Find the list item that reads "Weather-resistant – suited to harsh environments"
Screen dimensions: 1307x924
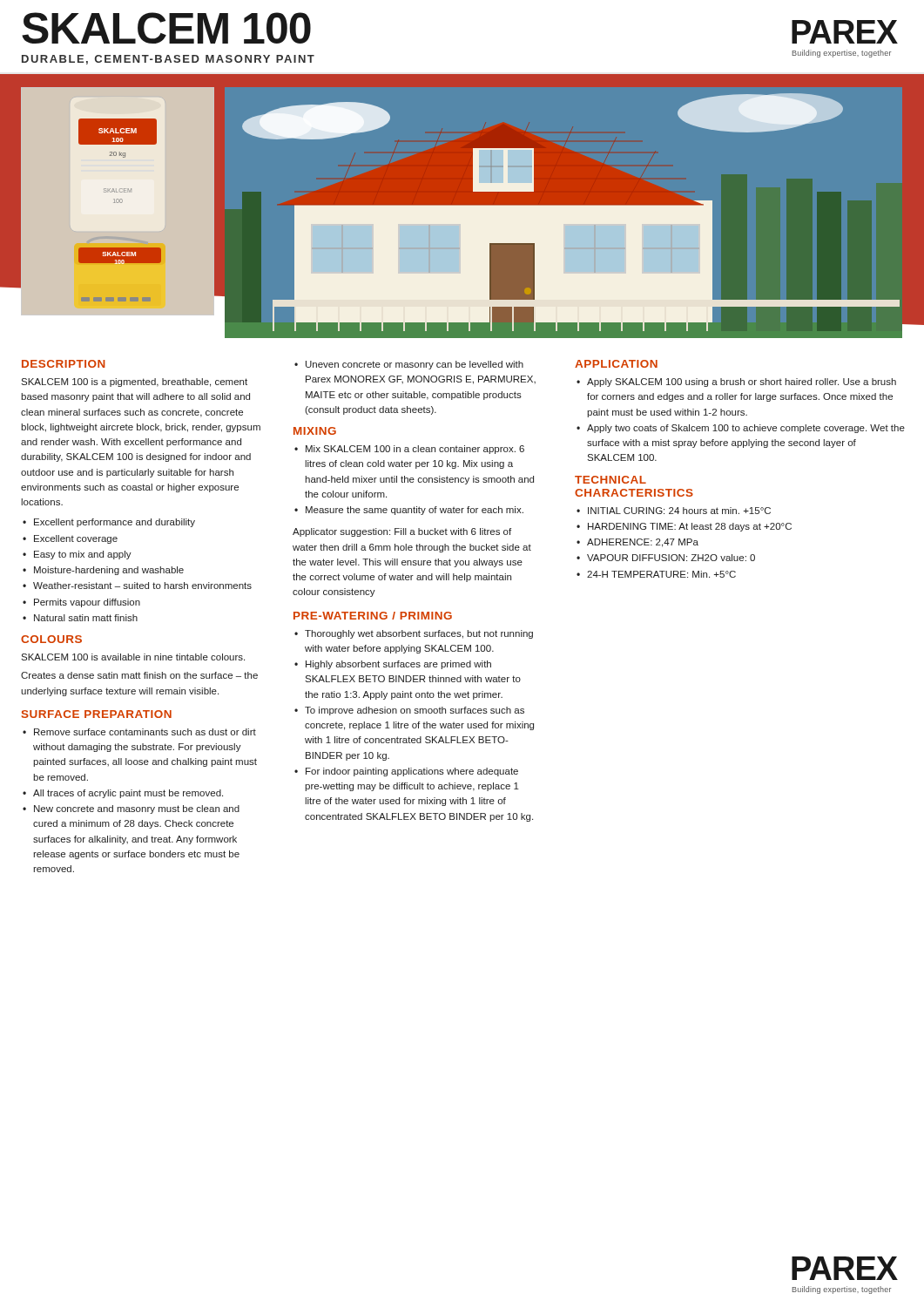(142, 586)
